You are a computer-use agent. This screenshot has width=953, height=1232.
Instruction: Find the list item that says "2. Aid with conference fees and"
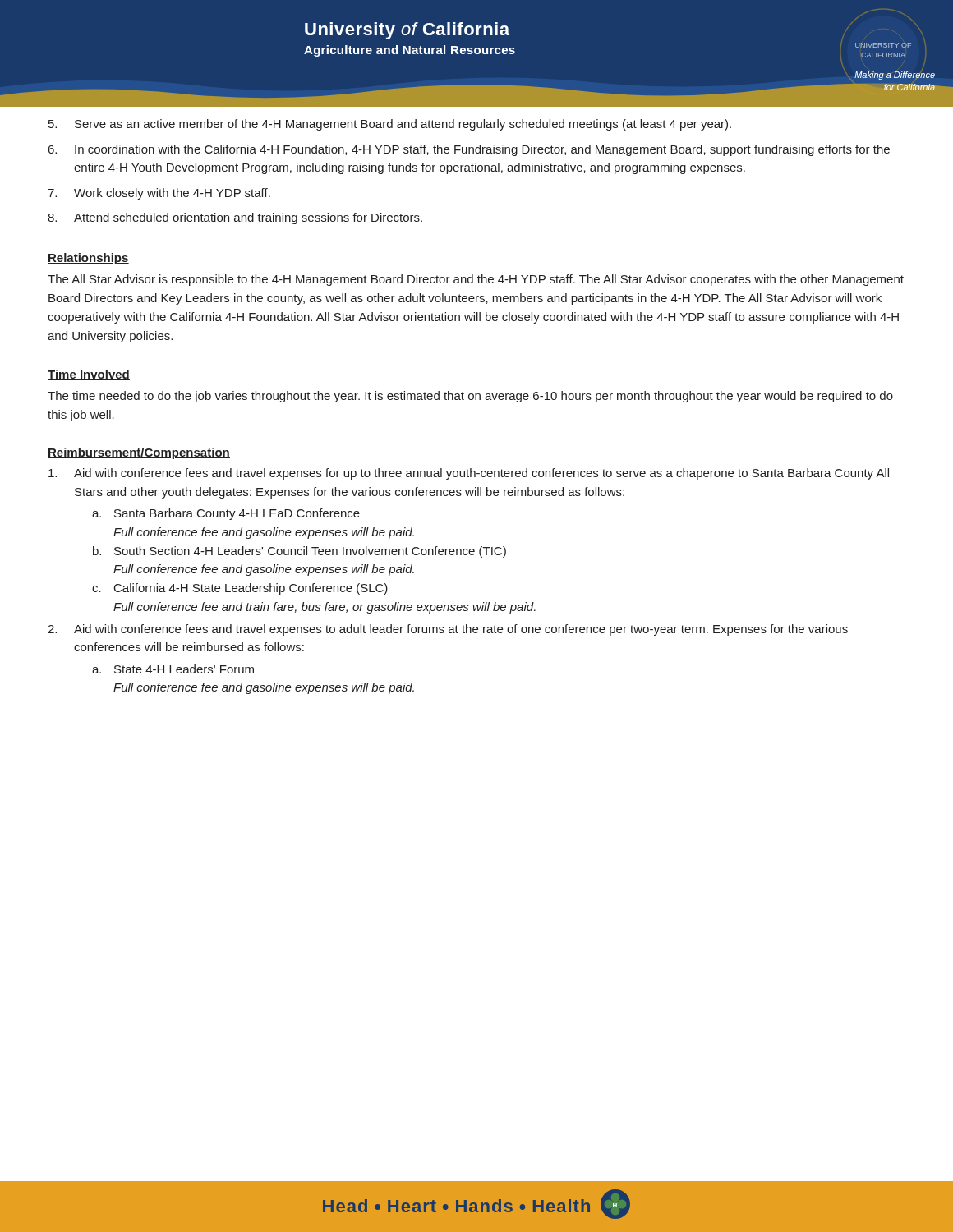(448, 630)
